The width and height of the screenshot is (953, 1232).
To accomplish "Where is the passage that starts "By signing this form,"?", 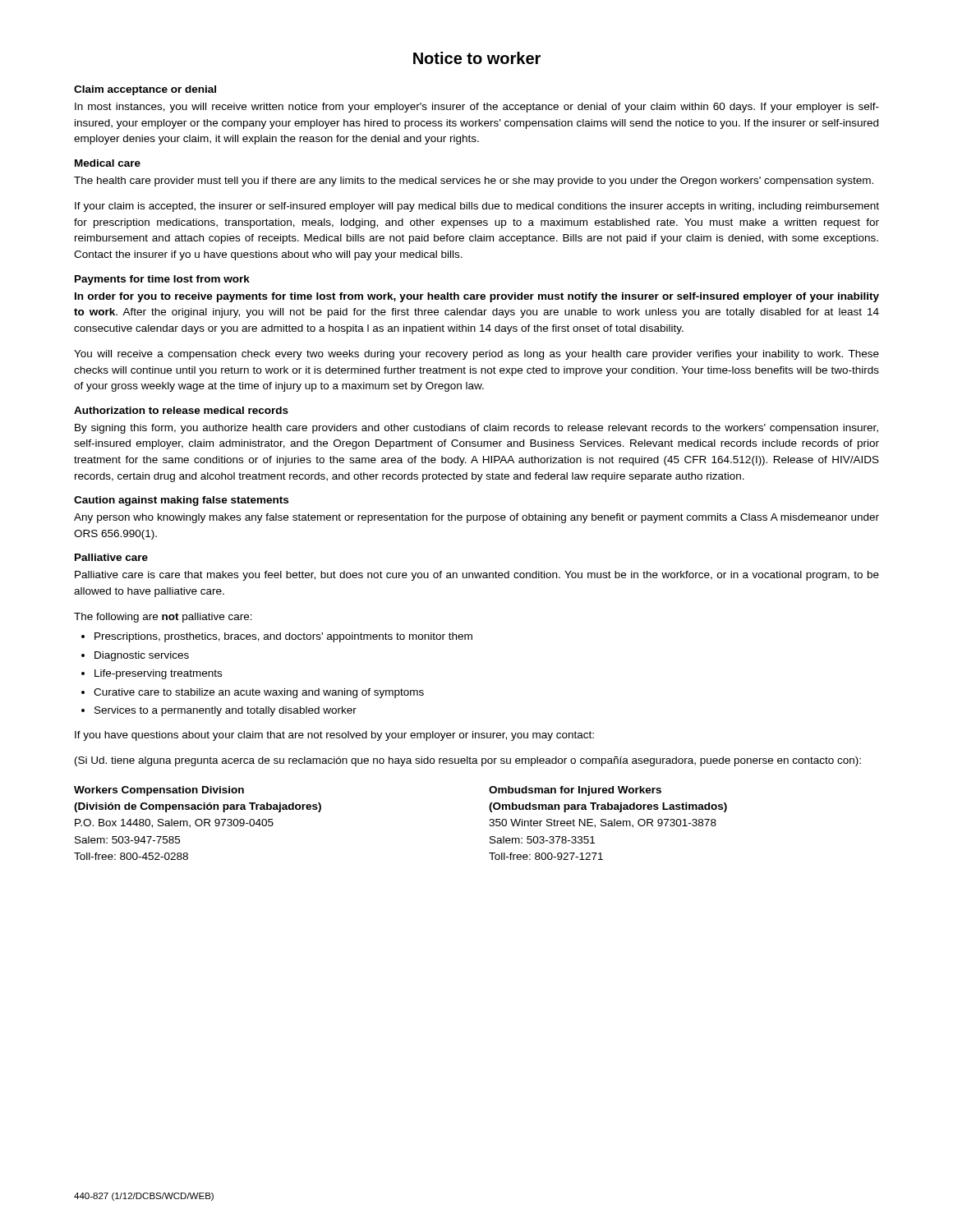I will coord(476,451).
